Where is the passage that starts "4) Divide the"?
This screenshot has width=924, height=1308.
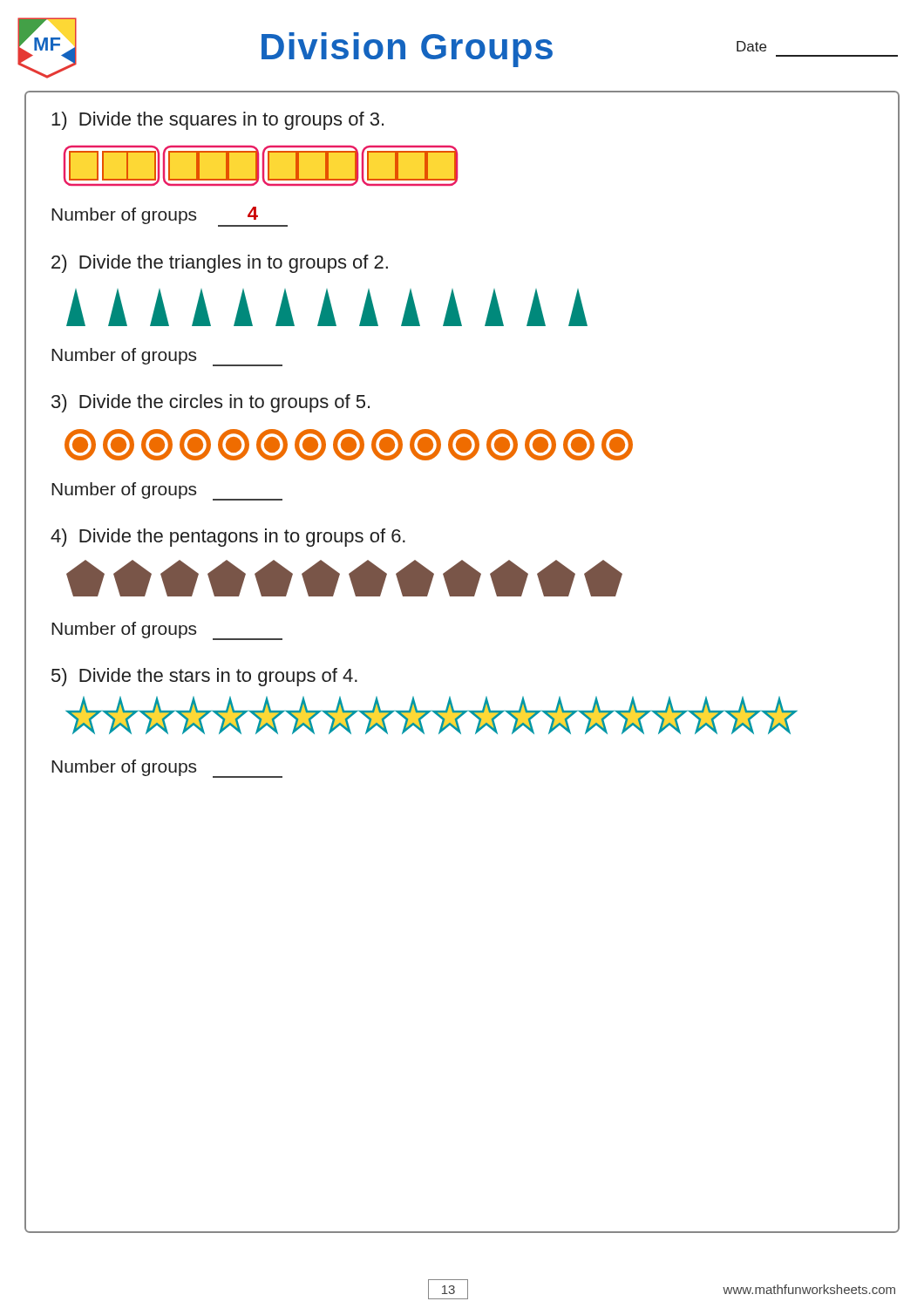click(x=462, y=582)
